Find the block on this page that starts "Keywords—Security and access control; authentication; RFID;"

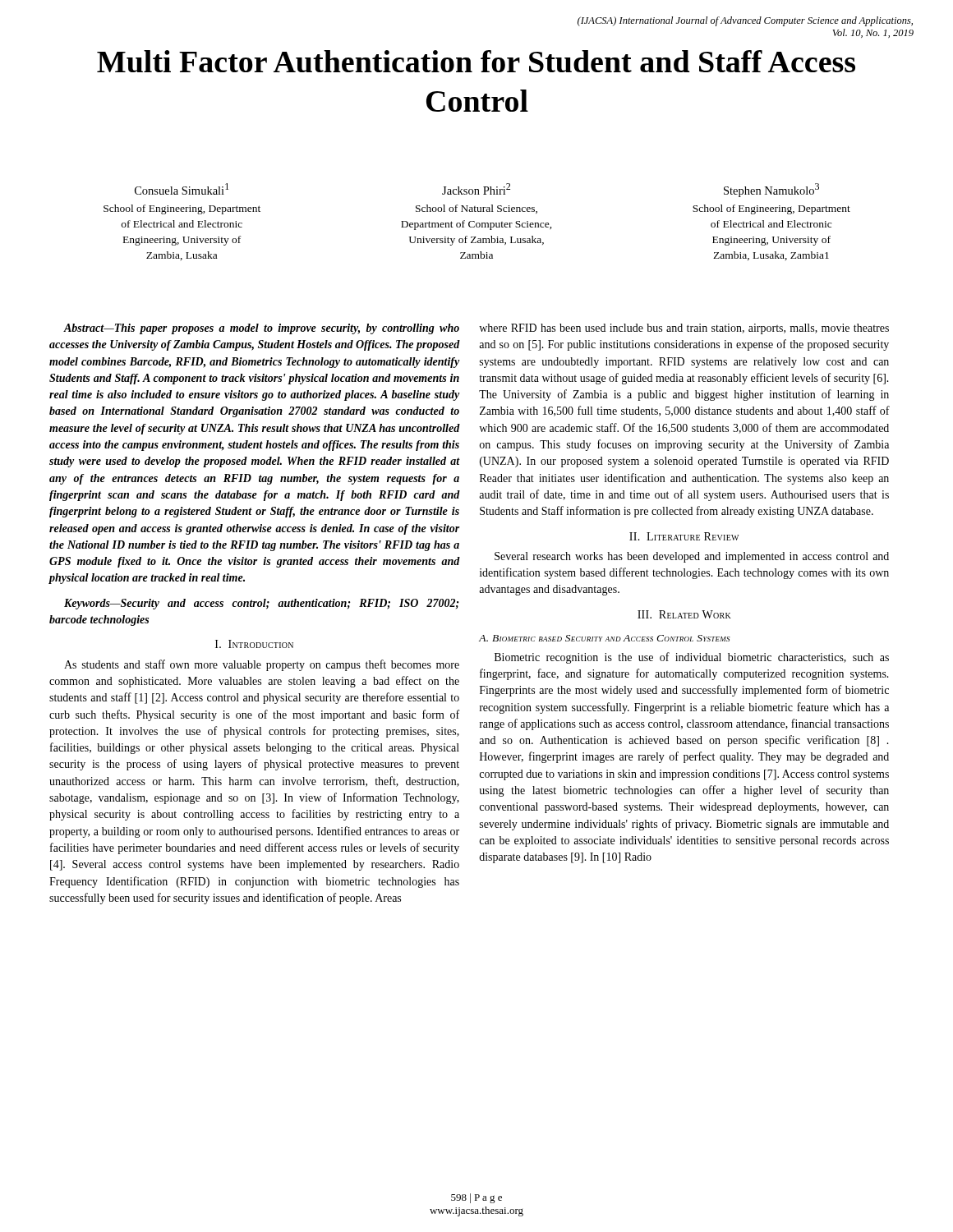click(254, 612)
